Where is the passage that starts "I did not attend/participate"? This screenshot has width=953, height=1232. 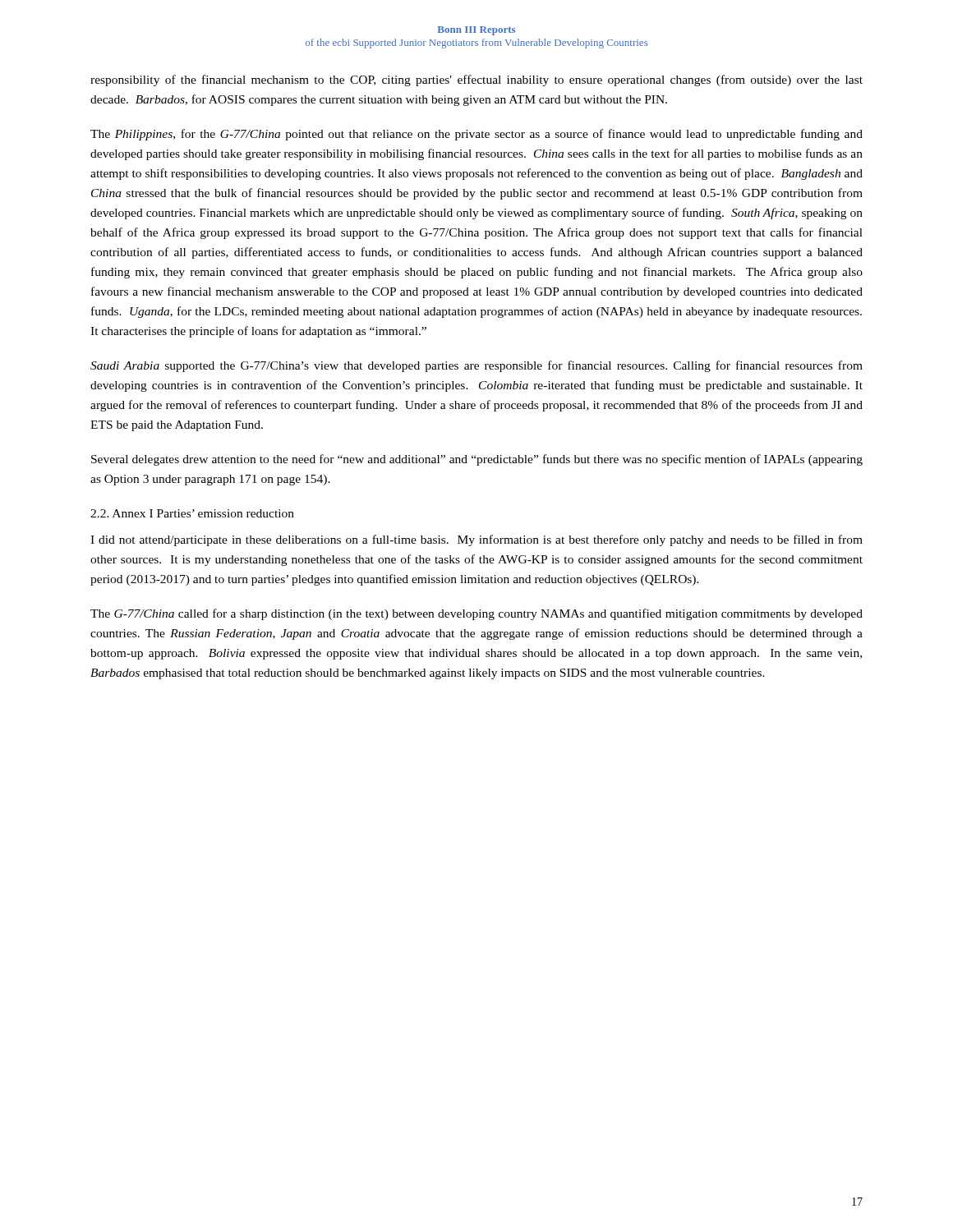pyautogui.click(x=476, y=559)
